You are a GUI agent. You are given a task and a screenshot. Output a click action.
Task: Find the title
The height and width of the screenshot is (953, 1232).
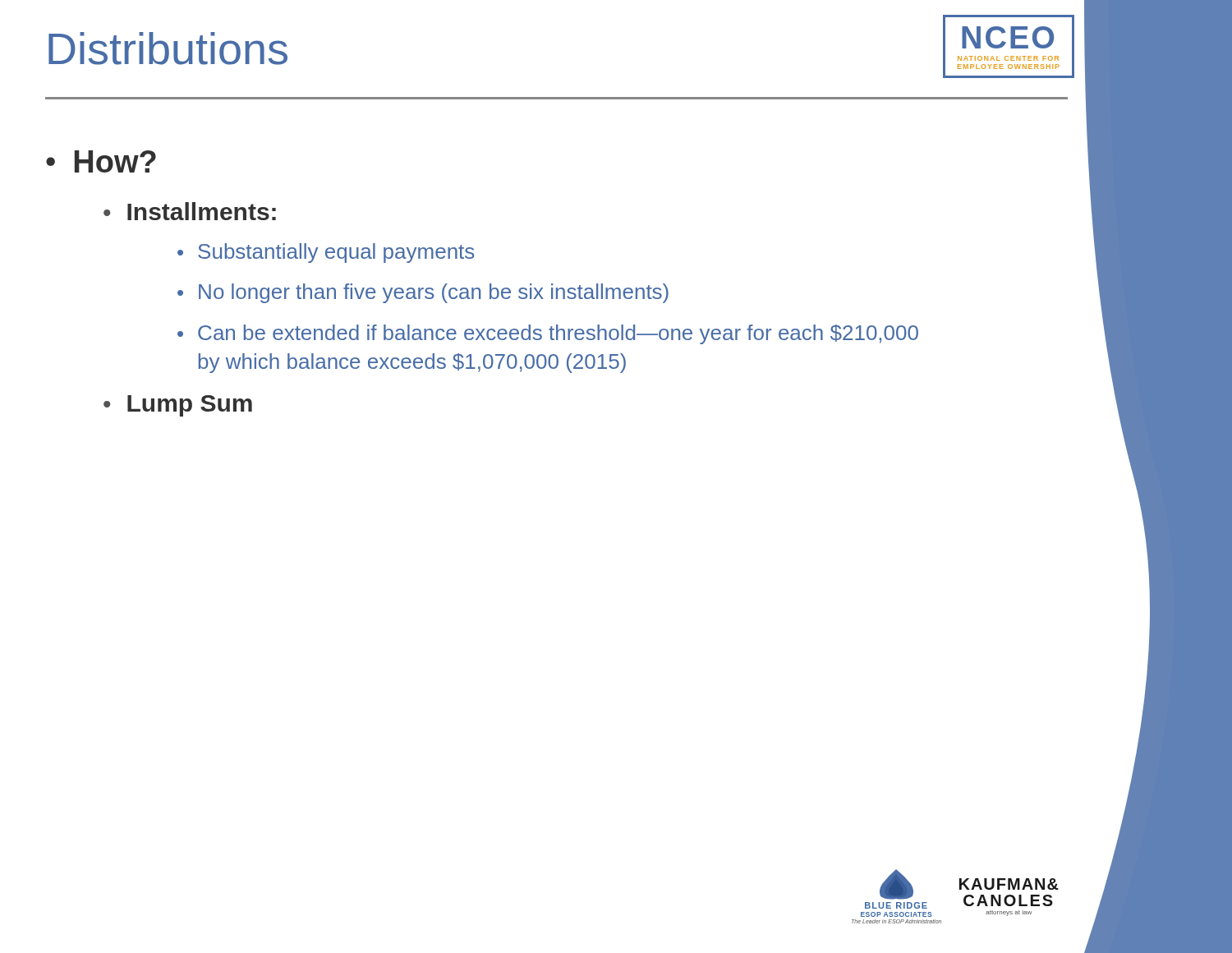(167, 48)
